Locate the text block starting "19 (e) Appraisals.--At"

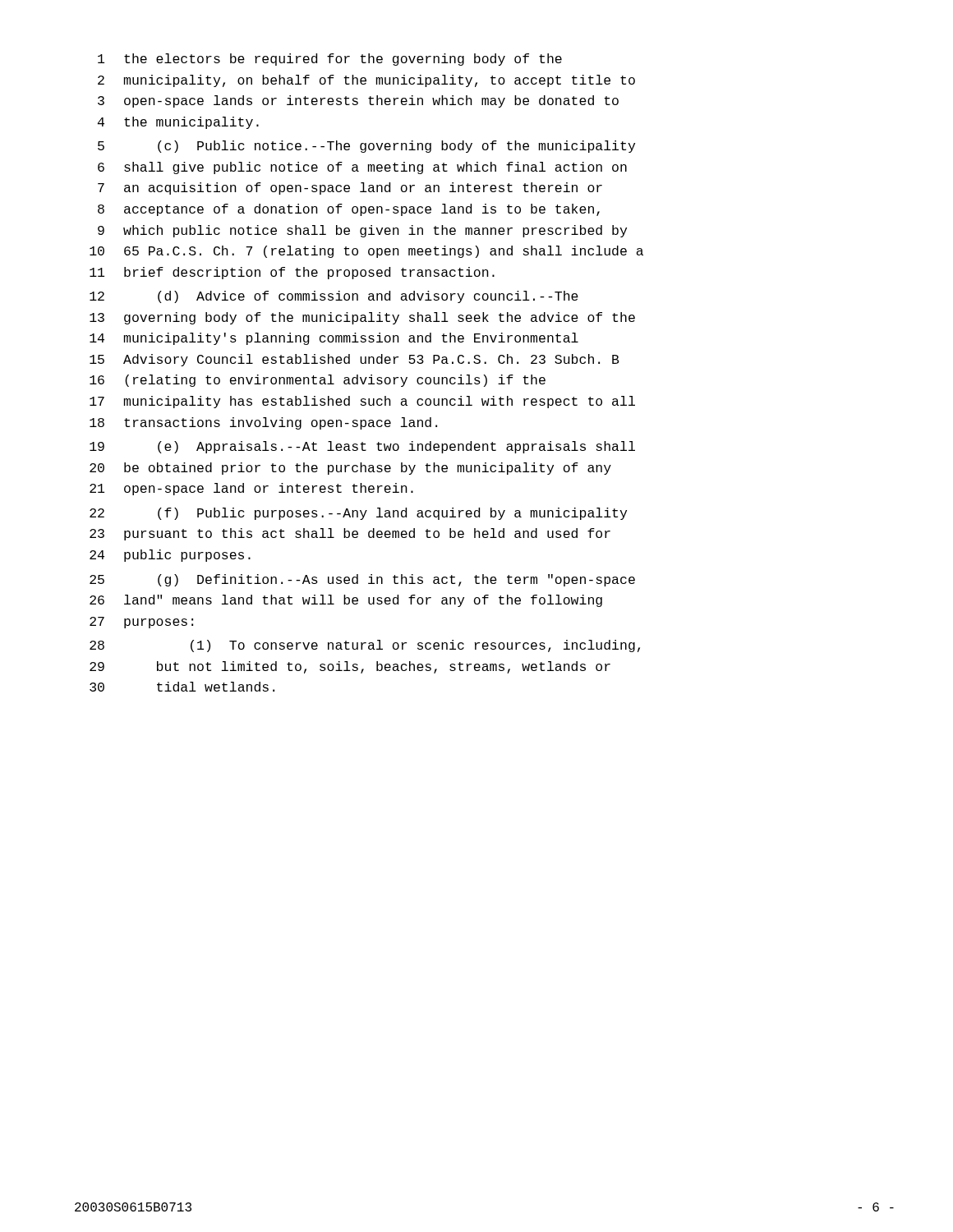pos(485,469)
